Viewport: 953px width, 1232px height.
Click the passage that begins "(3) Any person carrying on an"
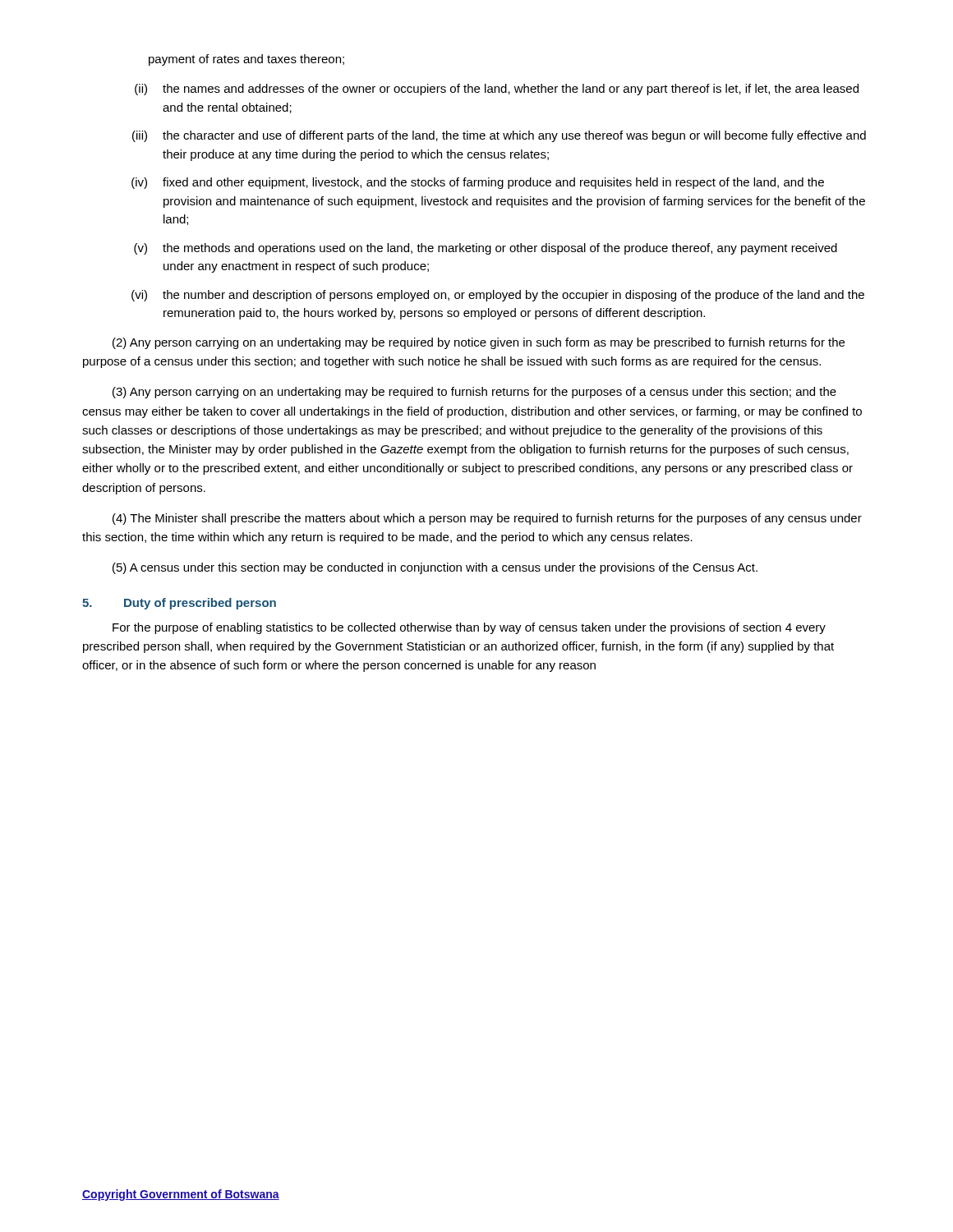472,439
